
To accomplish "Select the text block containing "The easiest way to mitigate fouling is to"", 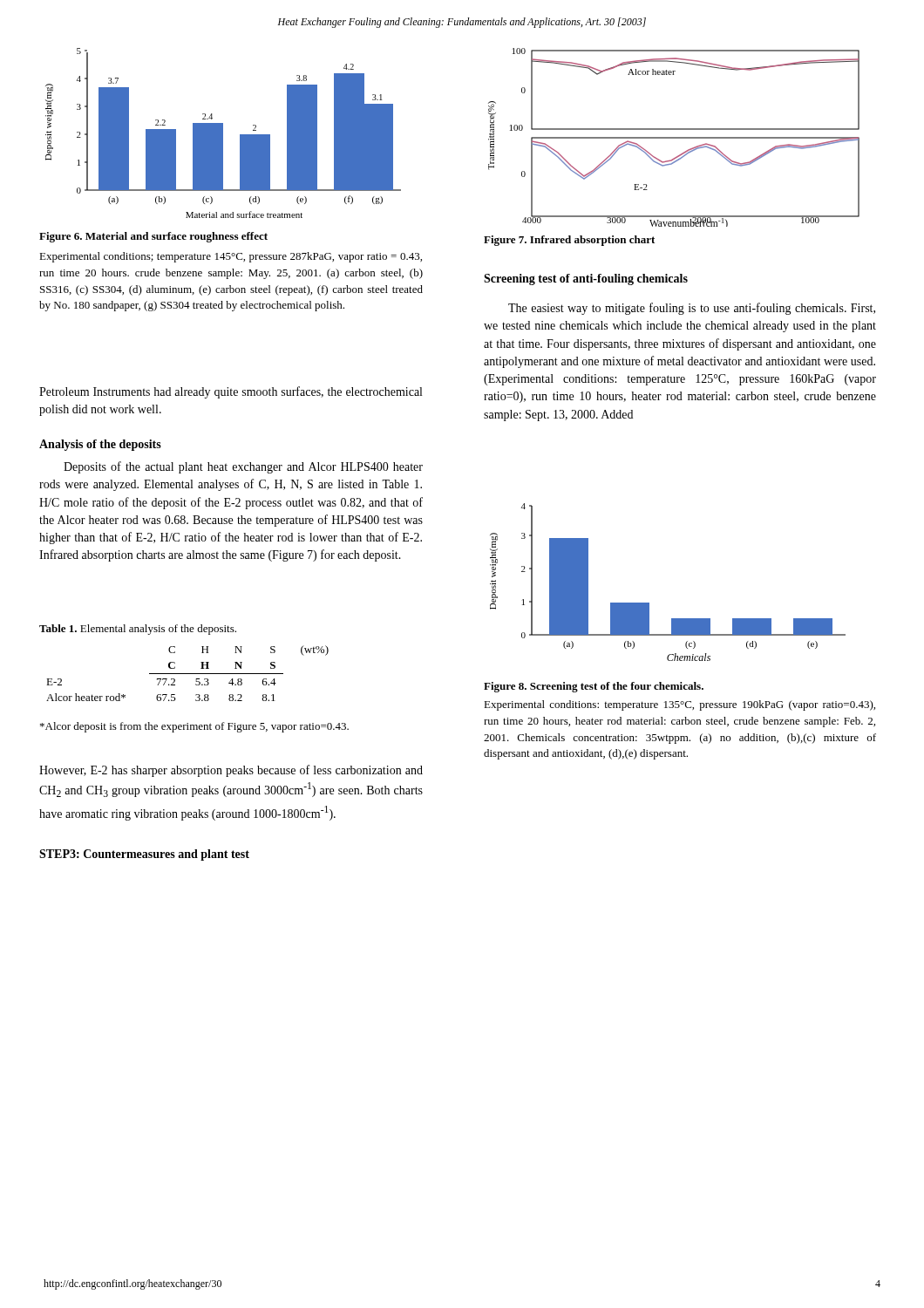I will coord(680,362).
